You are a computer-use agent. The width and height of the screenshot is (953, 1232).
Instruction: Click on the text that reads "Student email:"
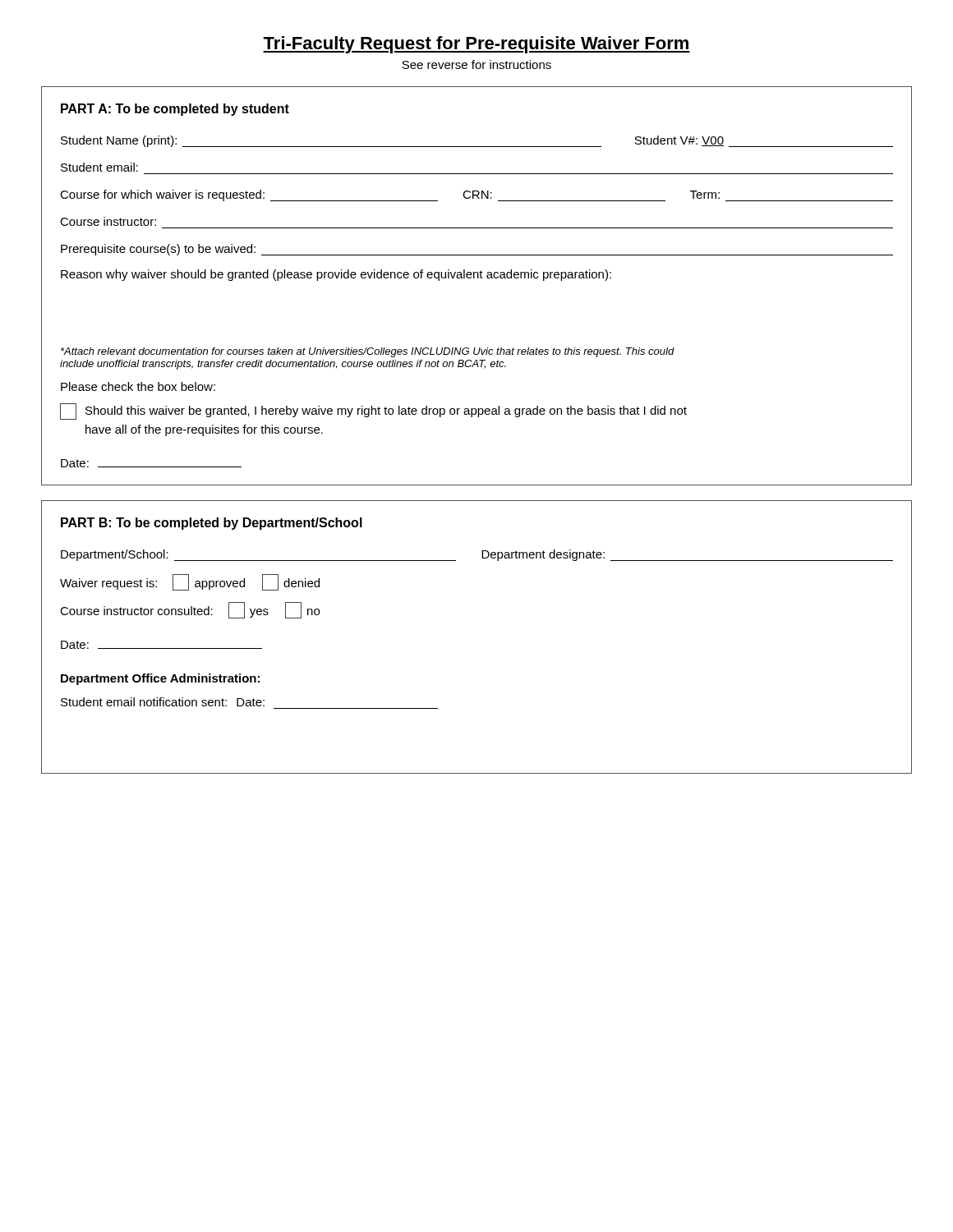(476, 166)
